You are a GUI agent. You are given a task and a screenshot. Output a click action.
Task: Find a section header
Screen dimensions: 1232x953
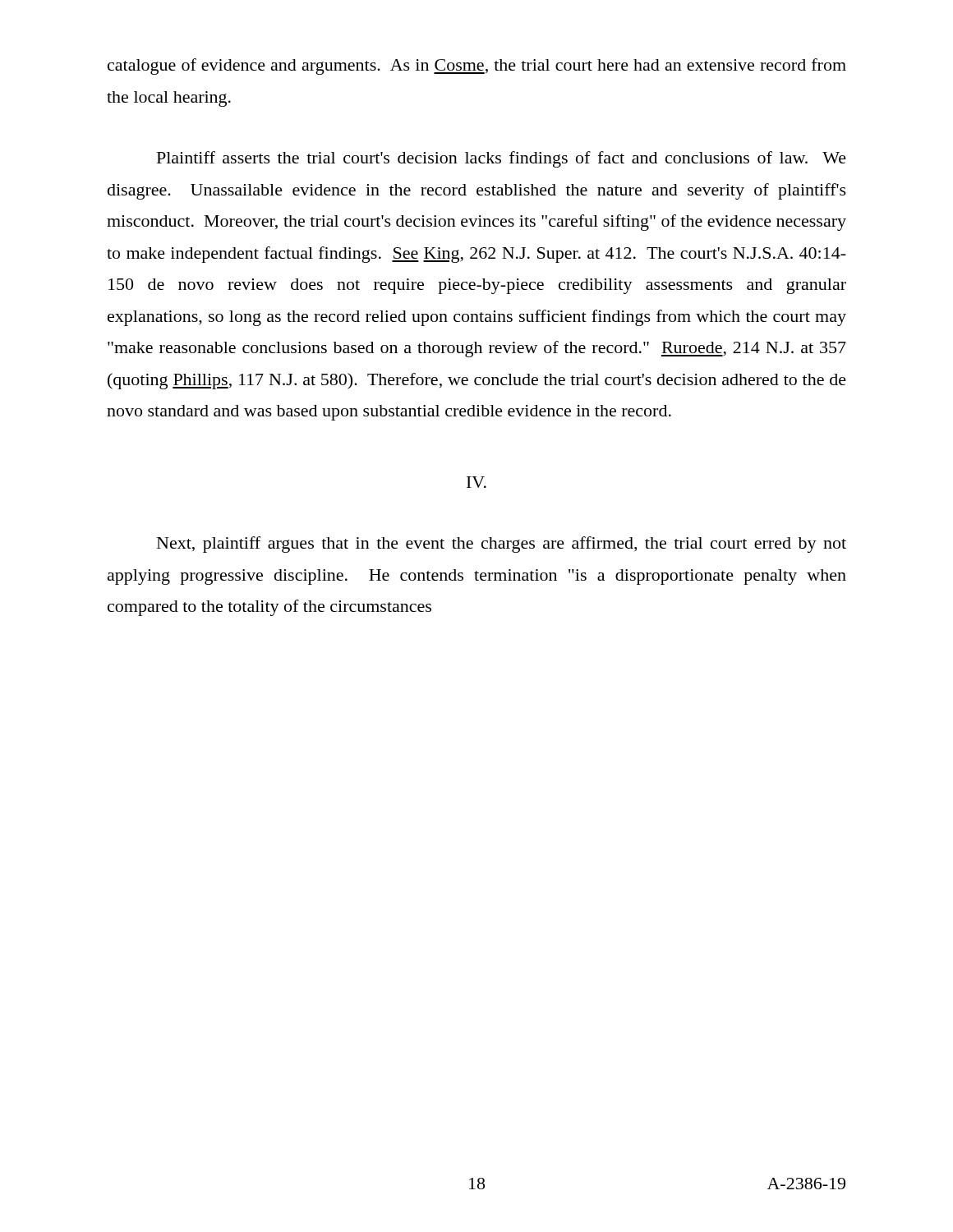point(476,481)
